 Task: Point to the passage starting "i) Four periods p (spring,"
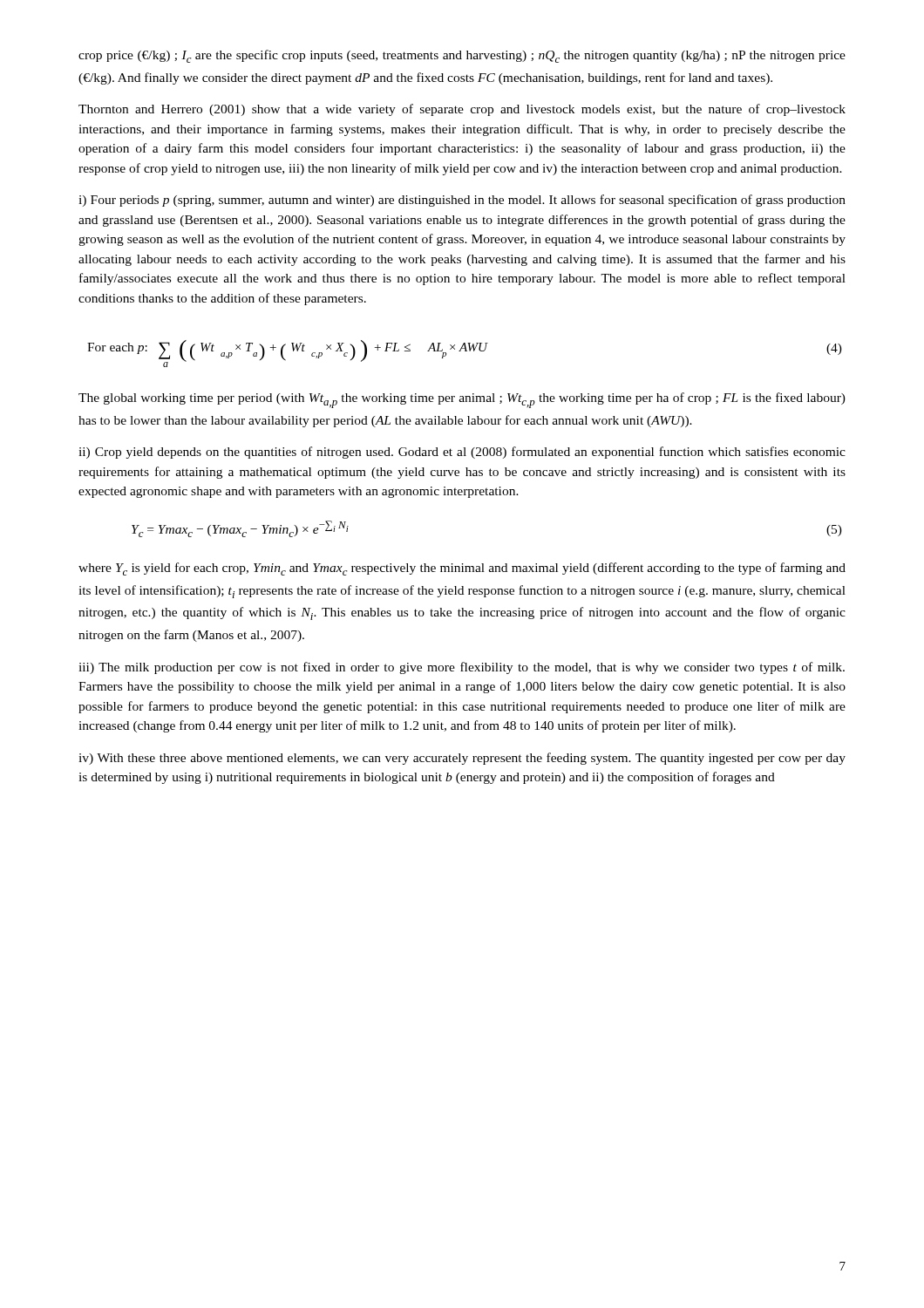tap(462, 248)
